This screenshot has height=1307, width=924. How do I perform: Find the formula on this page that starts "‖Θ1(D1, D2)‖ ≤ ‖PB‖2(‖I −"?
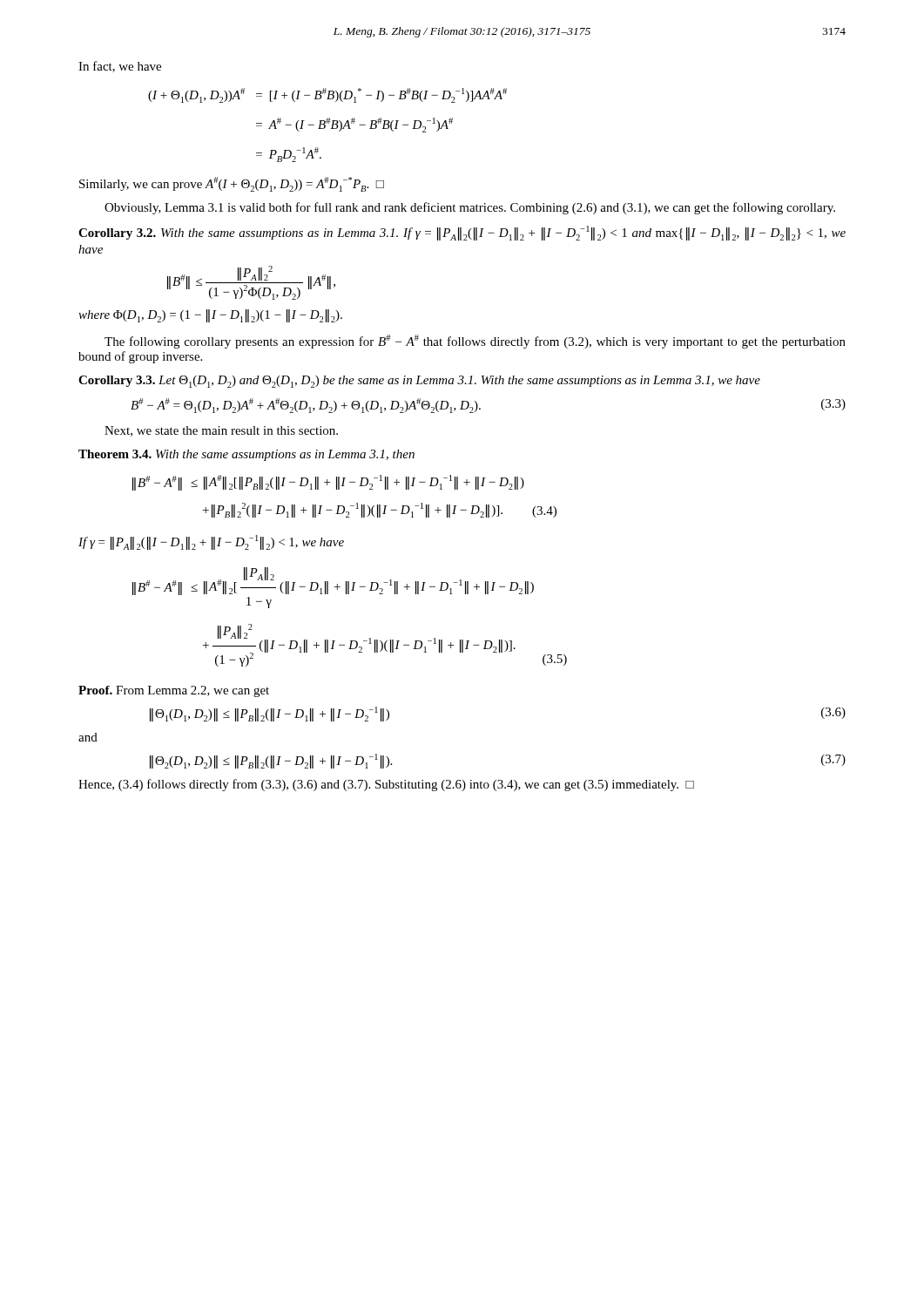pyautogui.click(x=271, y=714)
